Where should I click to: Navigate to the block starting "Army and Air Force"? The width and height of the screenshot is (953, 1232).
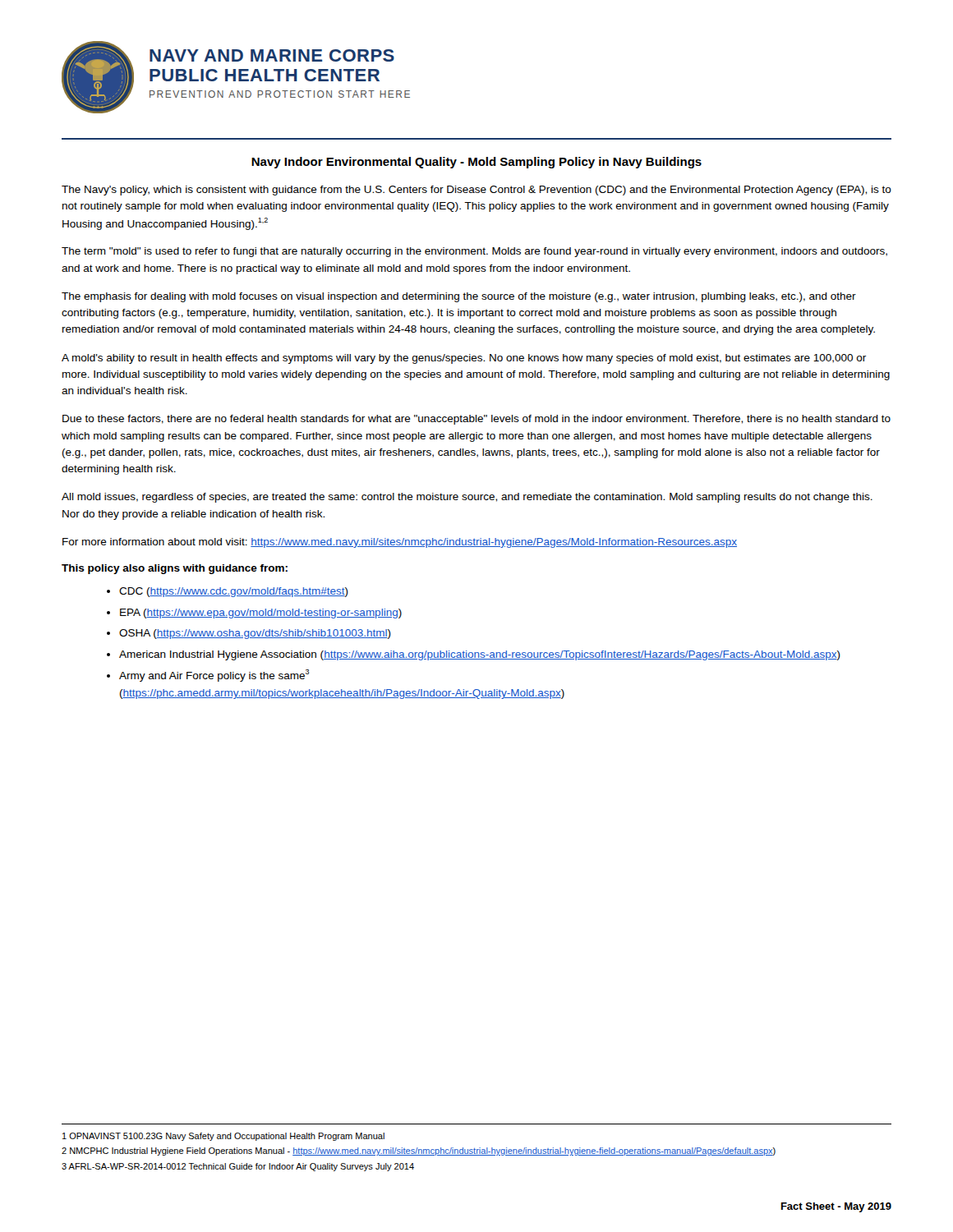(342, 684)
